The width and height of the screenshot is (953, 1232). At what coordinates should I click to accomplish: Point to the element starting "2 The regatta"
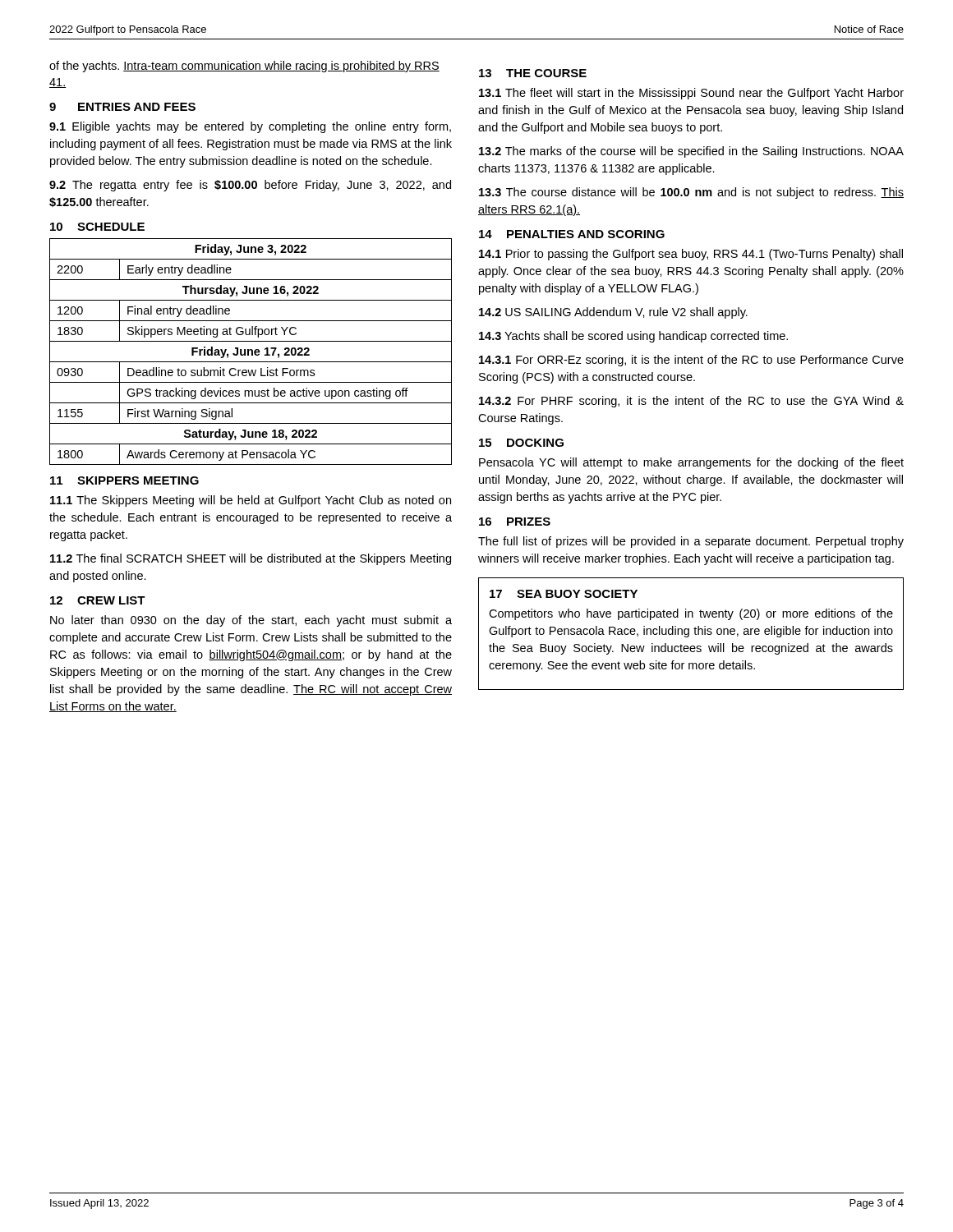(251, 193)
